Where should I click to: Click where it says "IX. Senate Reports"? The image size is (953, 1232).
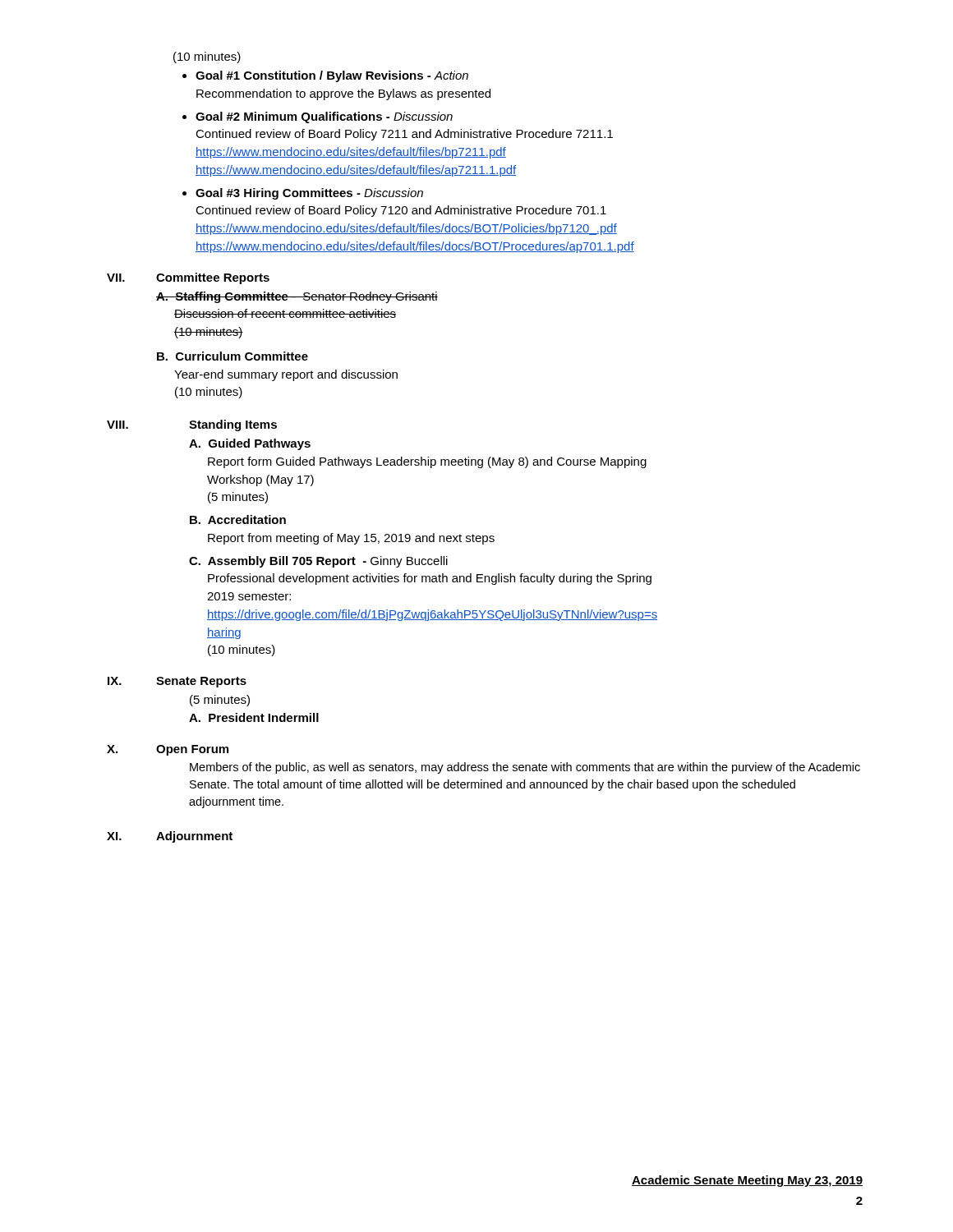coord(177,680)
